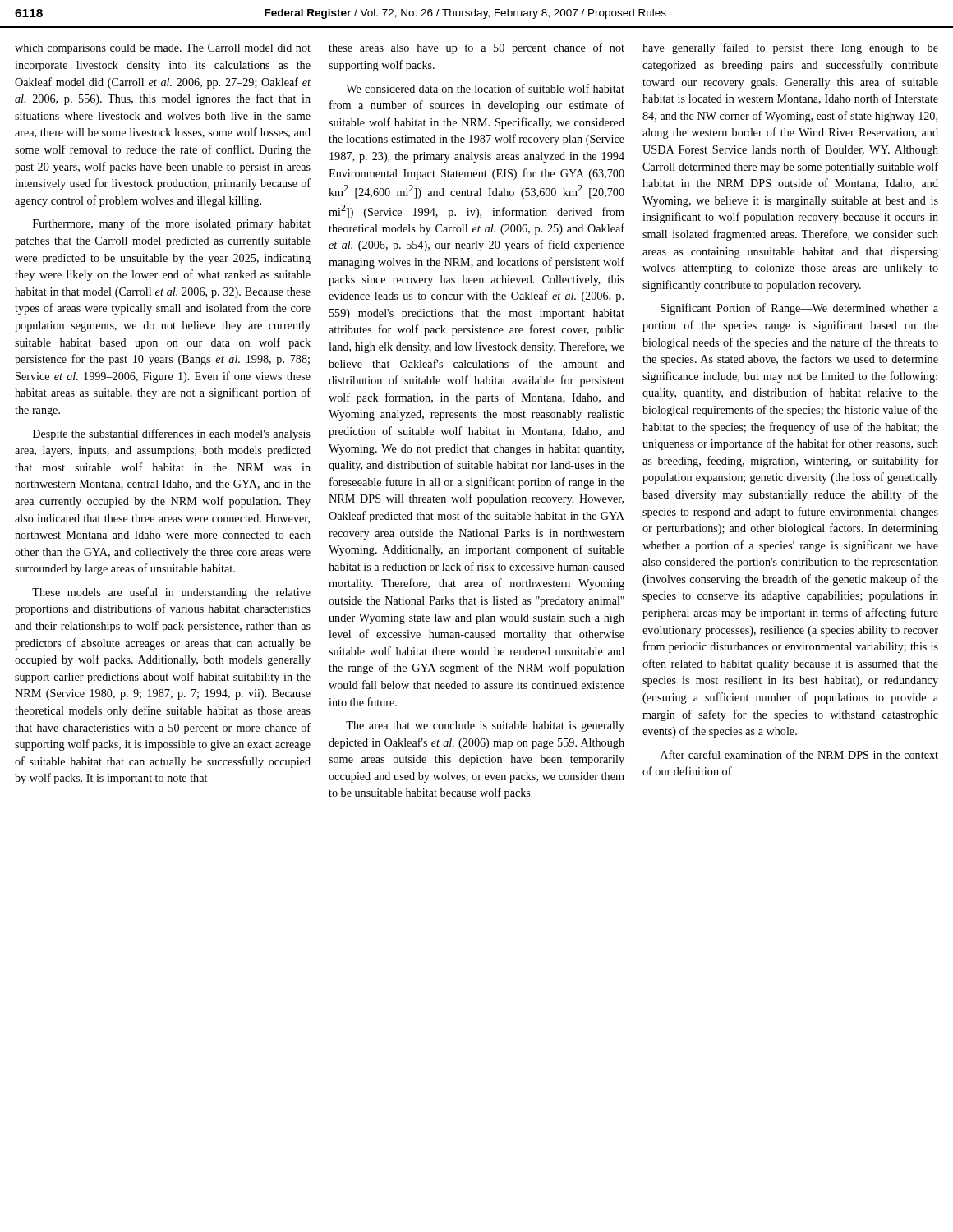Select the passage starting "these areas also have up to a 50"
953x1232 pixels.
click(476, 421)
